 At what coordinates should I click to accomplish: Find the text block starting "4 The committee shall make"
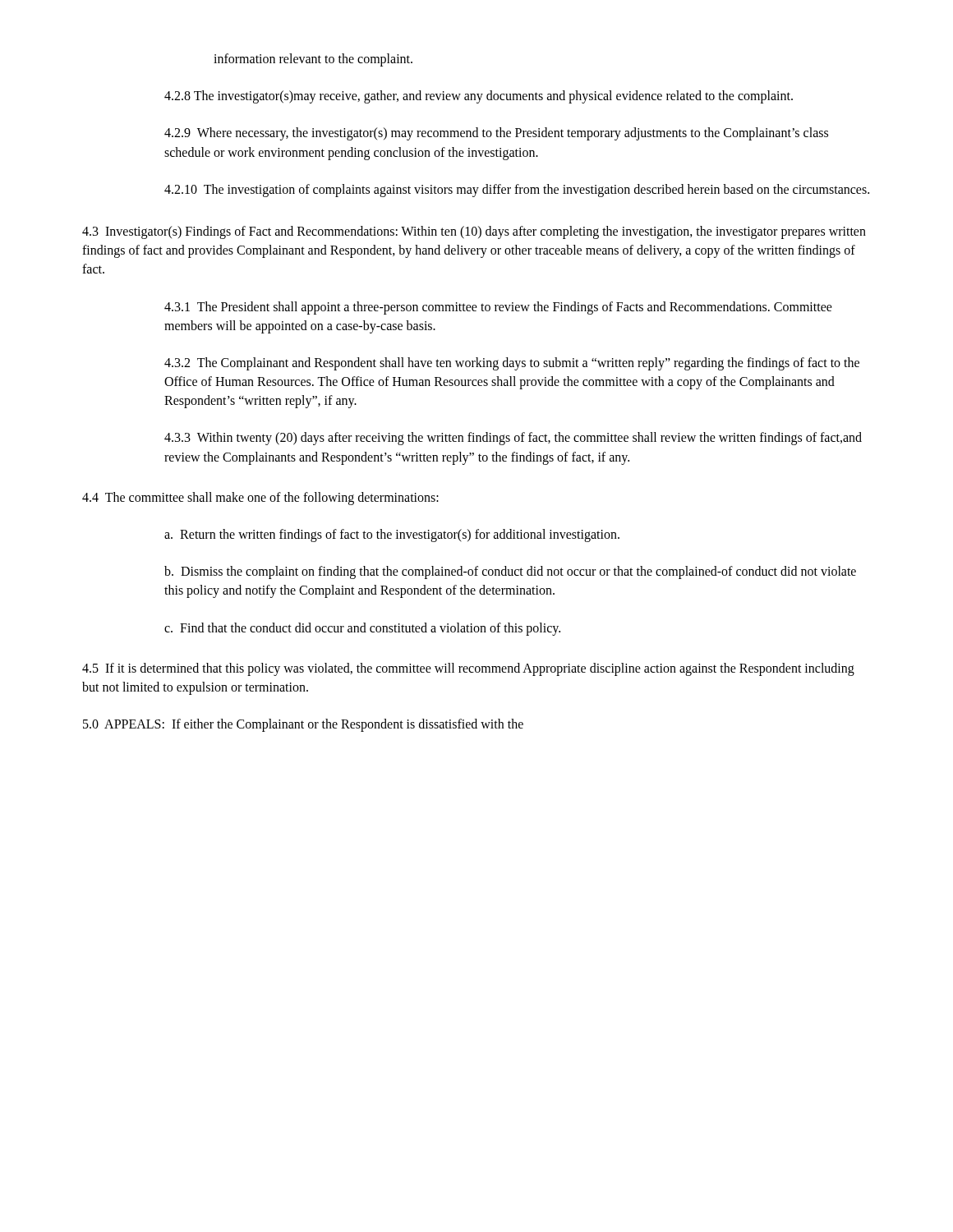point(261,497)
